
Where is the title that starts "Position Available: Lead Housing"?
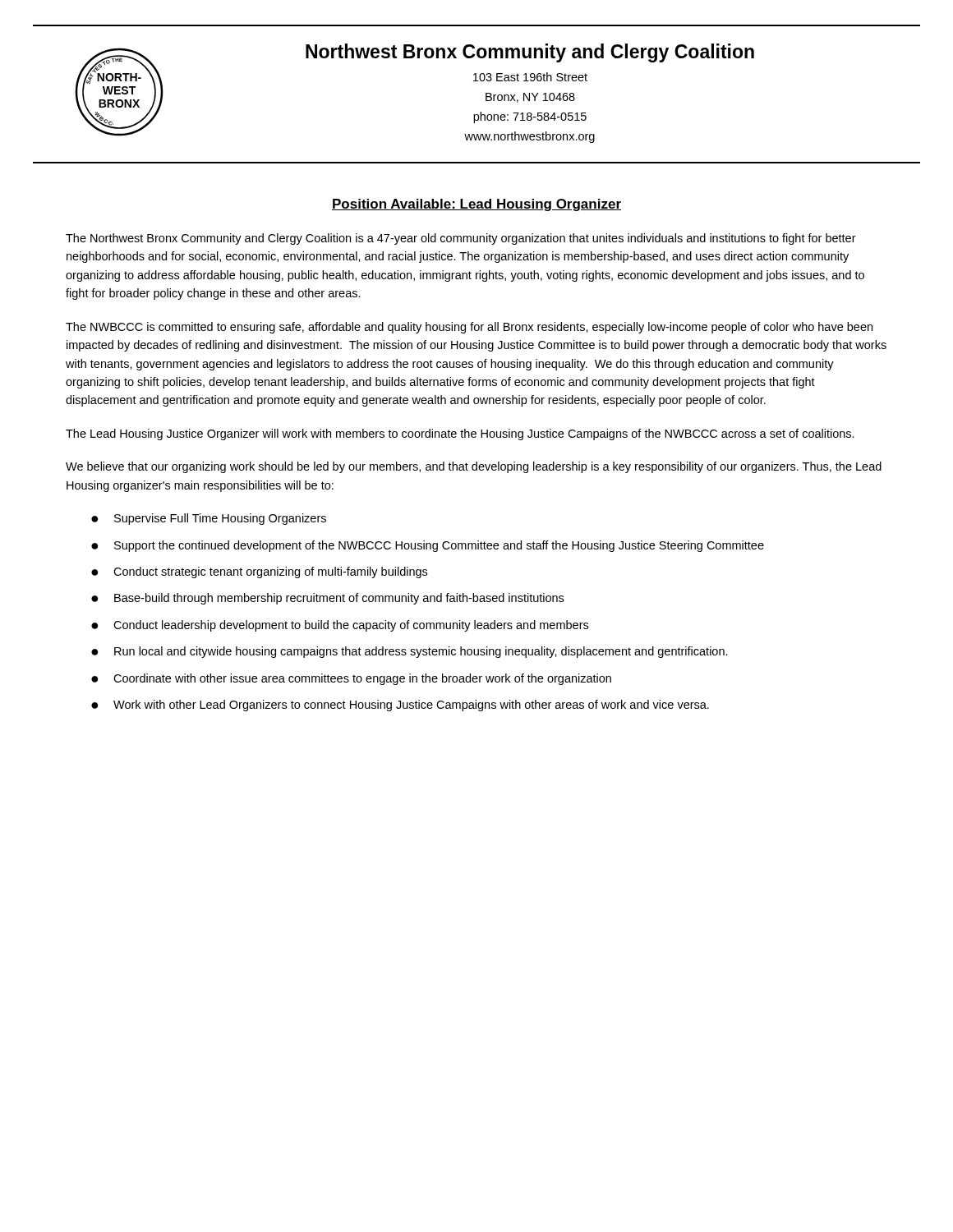coord(476,204)
